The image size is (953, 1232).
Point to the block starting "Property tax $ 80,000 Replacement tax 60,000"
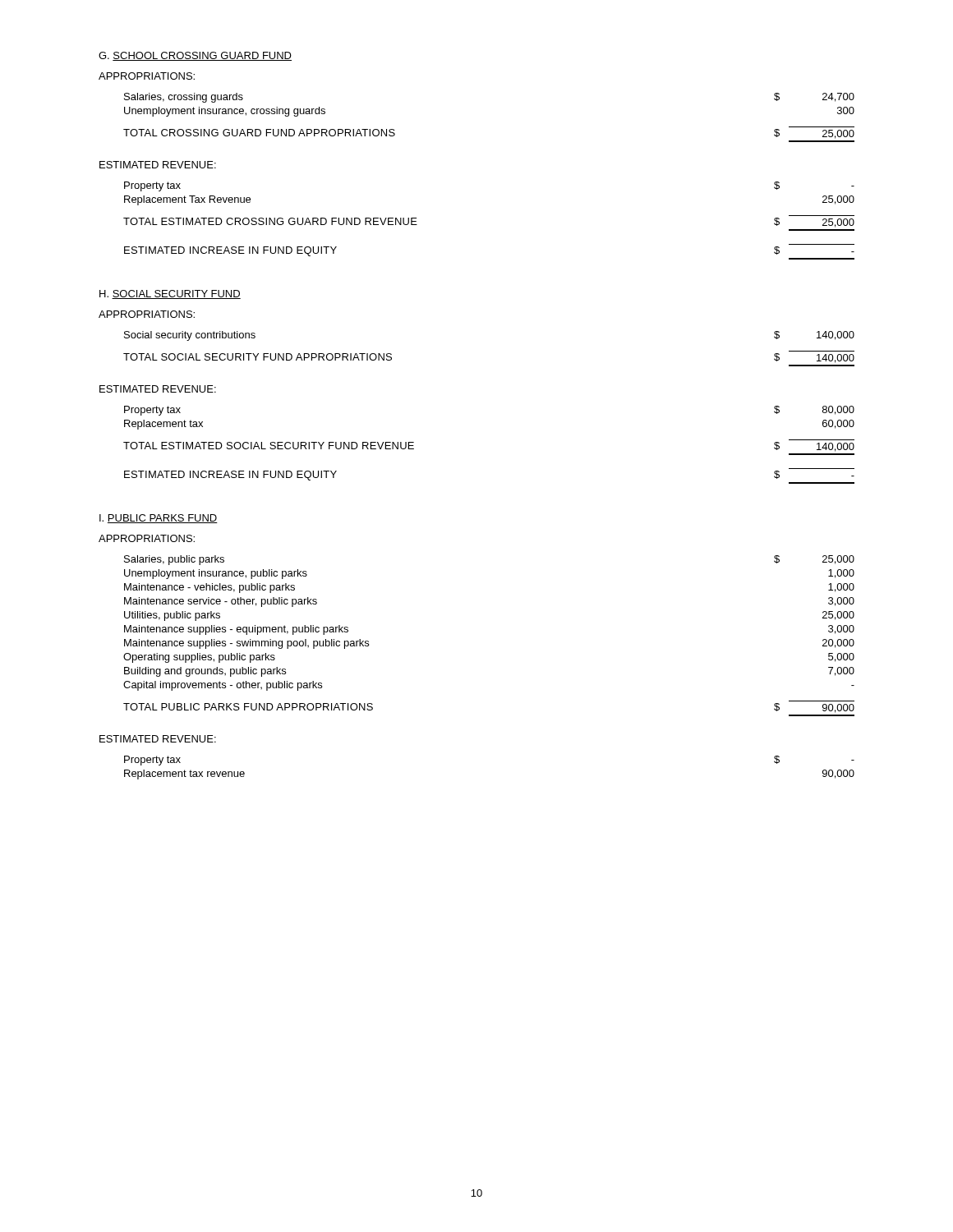click(x=148, y=410)
